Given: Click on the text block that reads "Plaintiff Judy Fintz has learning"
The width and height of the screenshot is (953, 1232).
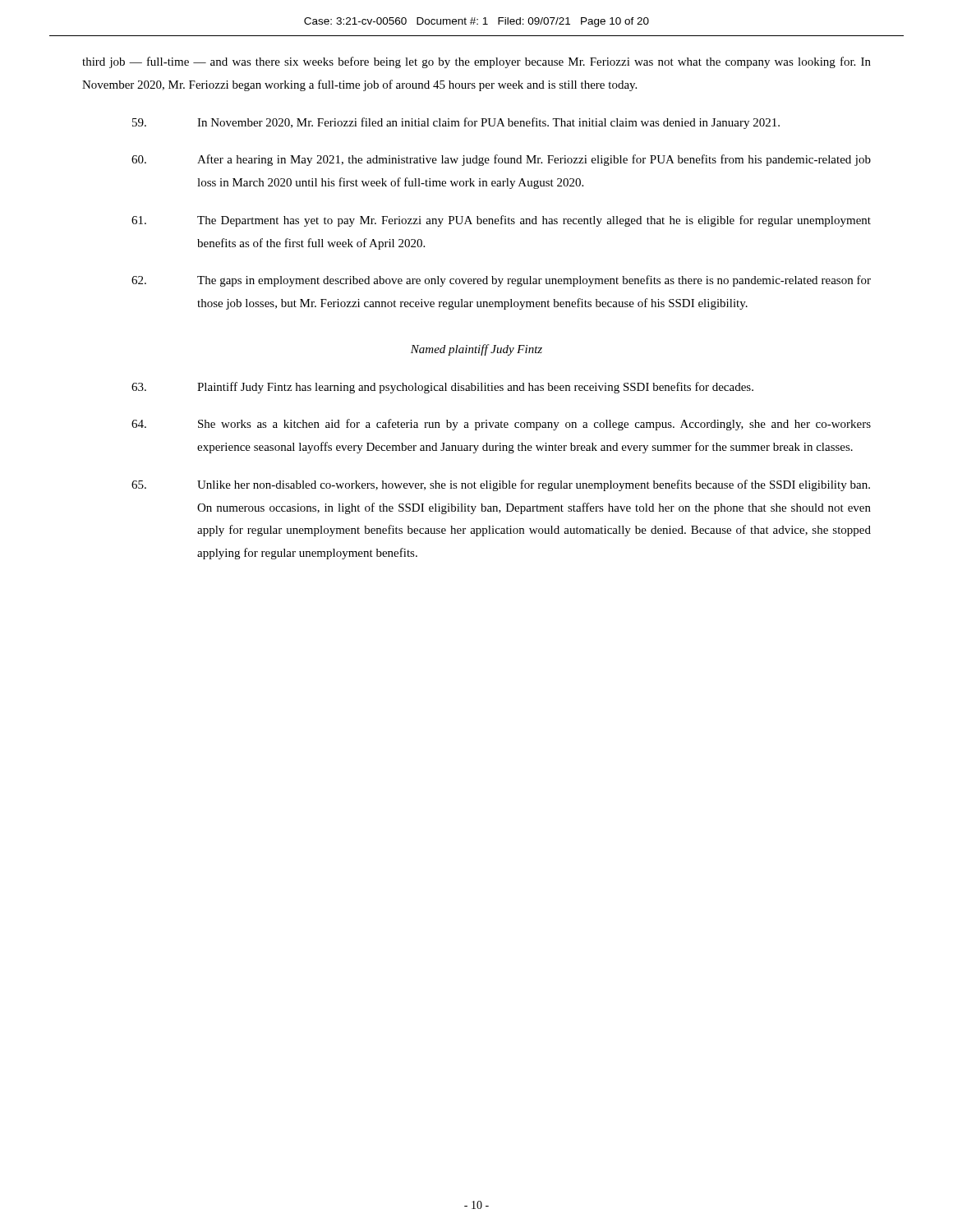Looking at the screenshot, I should 476,387.
